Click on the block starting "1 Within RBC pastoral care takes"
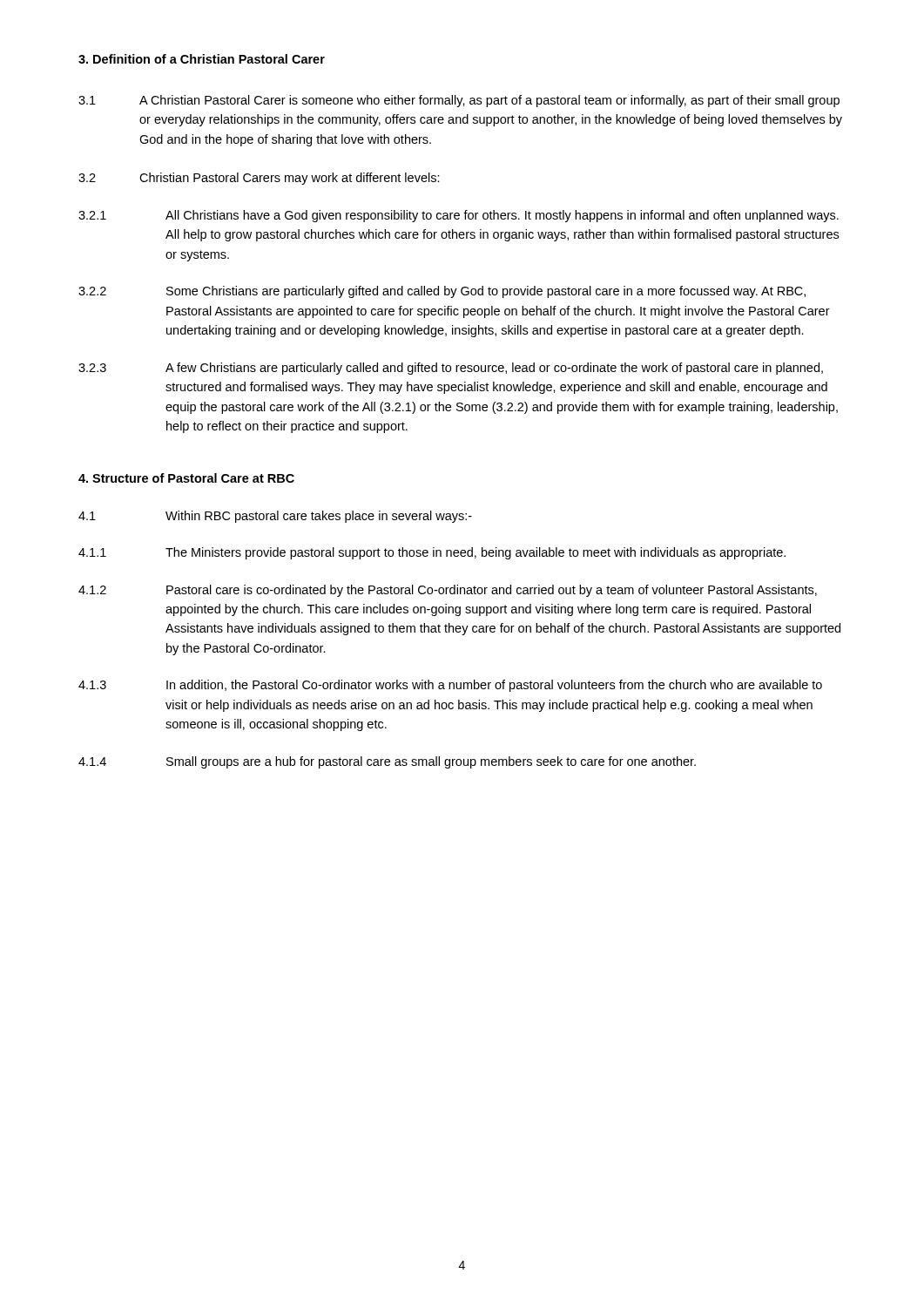Image resolution: width=924 pixels, height=1307 pixels. point(462,516)
